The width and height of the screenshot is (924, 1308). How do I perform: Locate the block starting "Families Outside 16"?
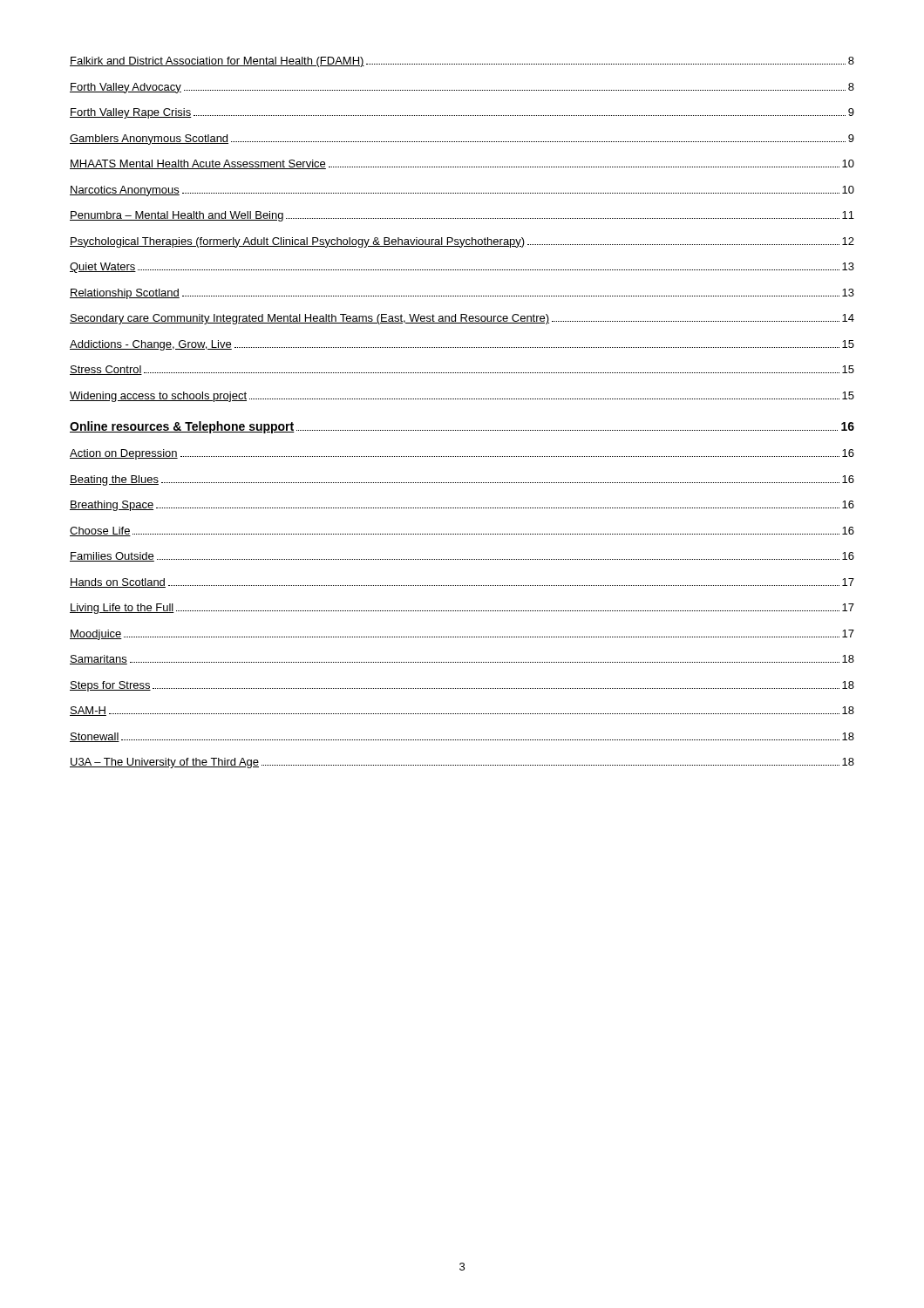point(462,556)
